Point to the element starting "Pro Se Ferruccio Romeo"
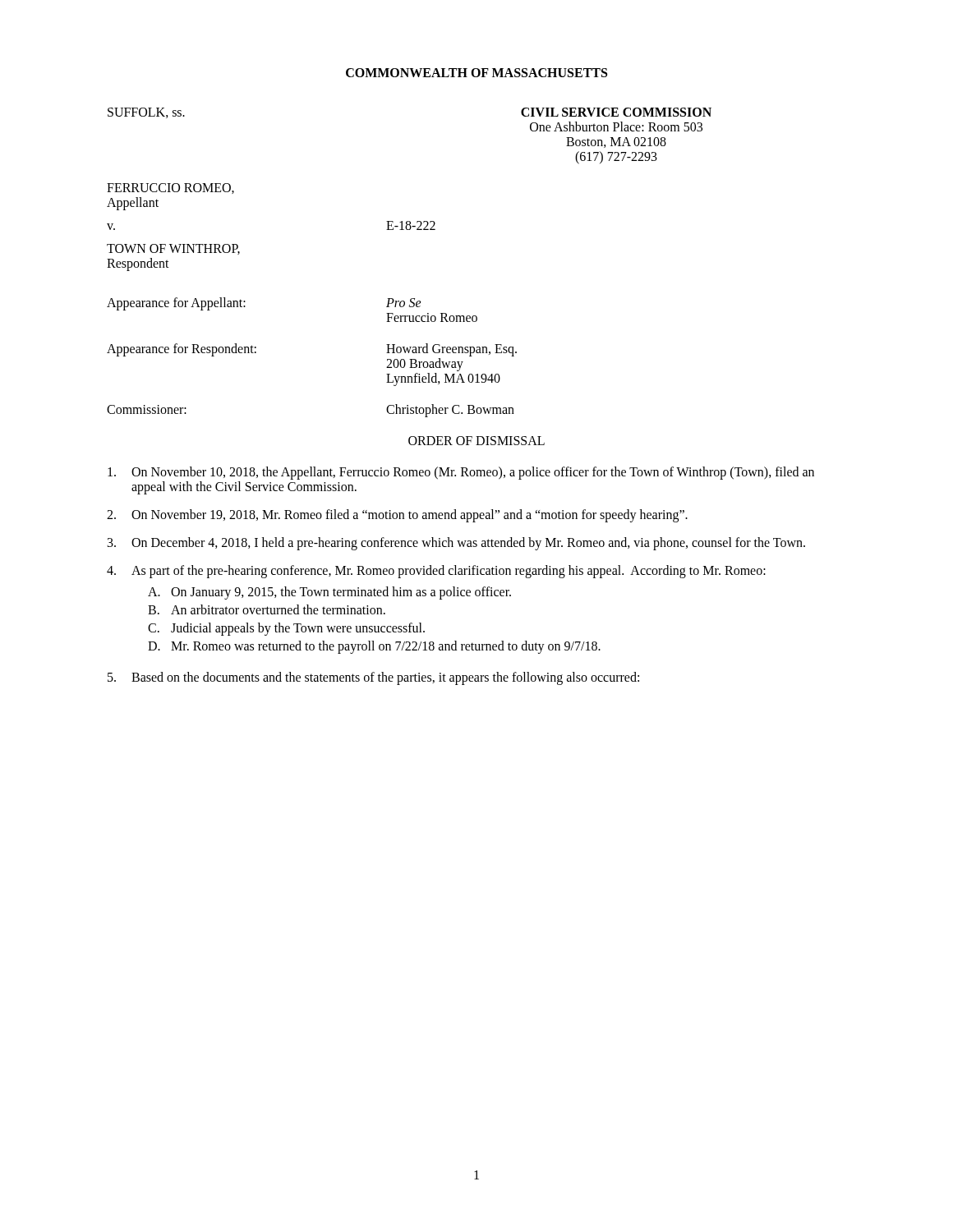 point(432,310)
